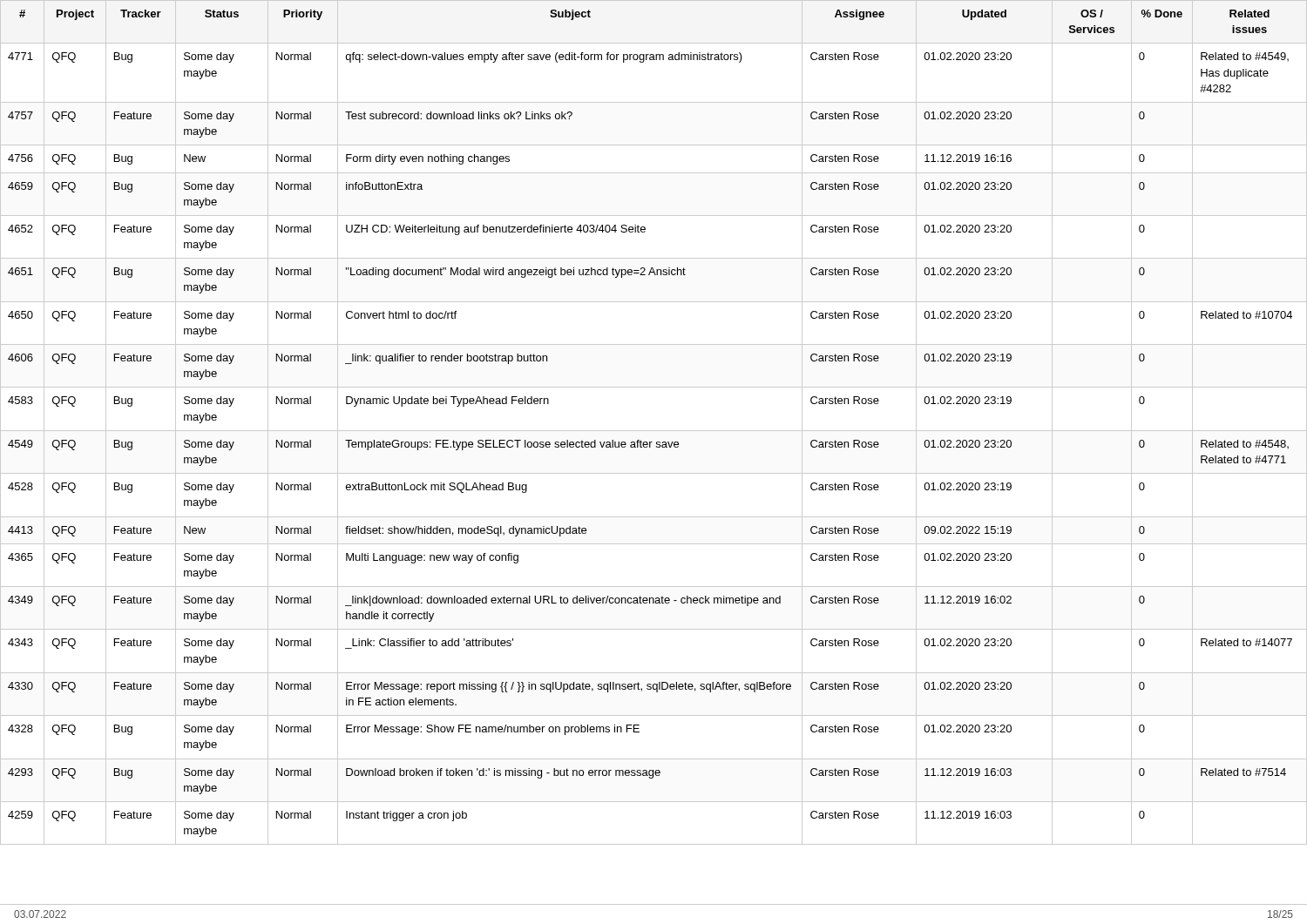Click a table
The image size is (1307, 924).
tap(654, 422)
